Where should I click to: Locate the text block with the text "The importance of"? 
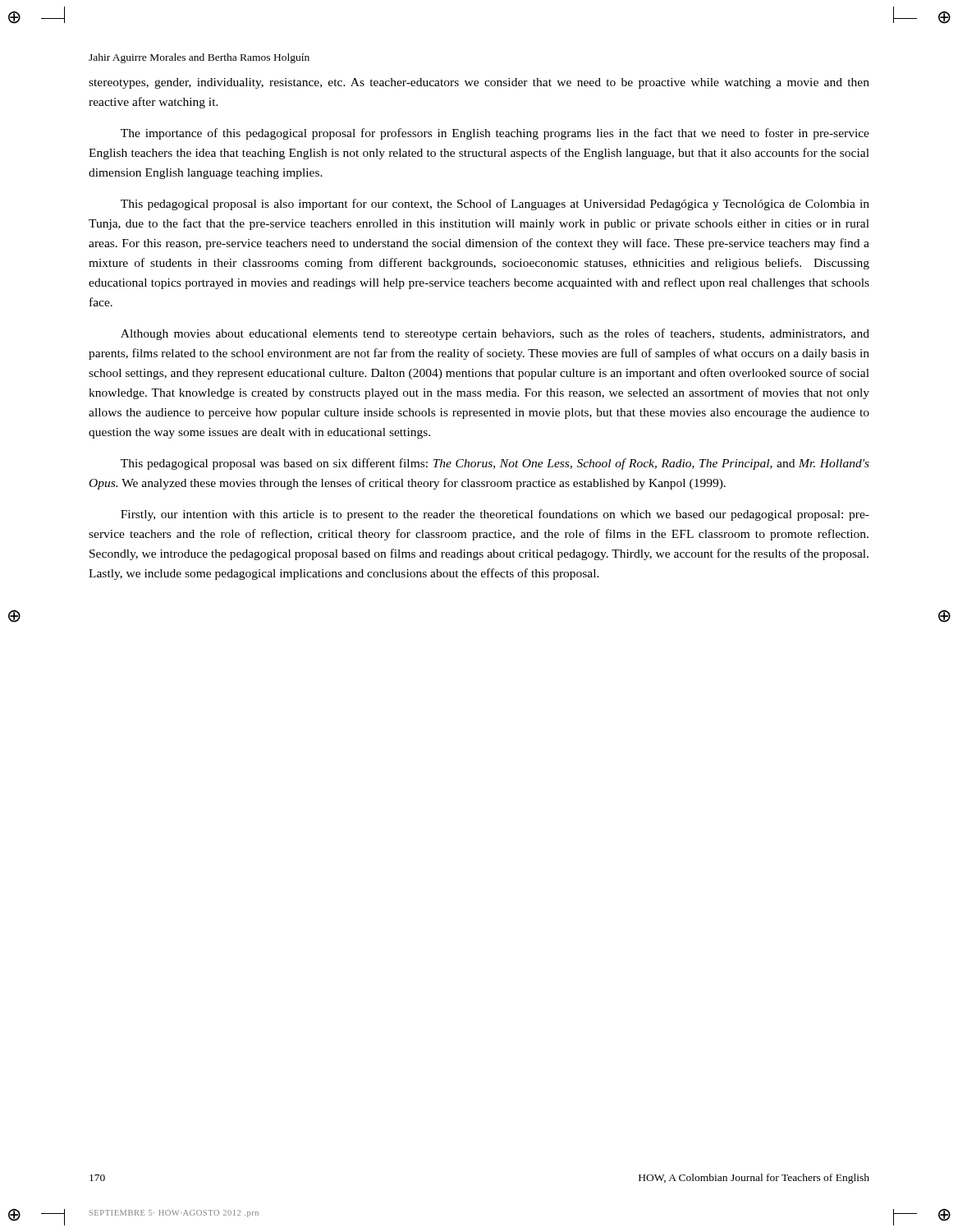pyautogui.click(x=479, y=153)
